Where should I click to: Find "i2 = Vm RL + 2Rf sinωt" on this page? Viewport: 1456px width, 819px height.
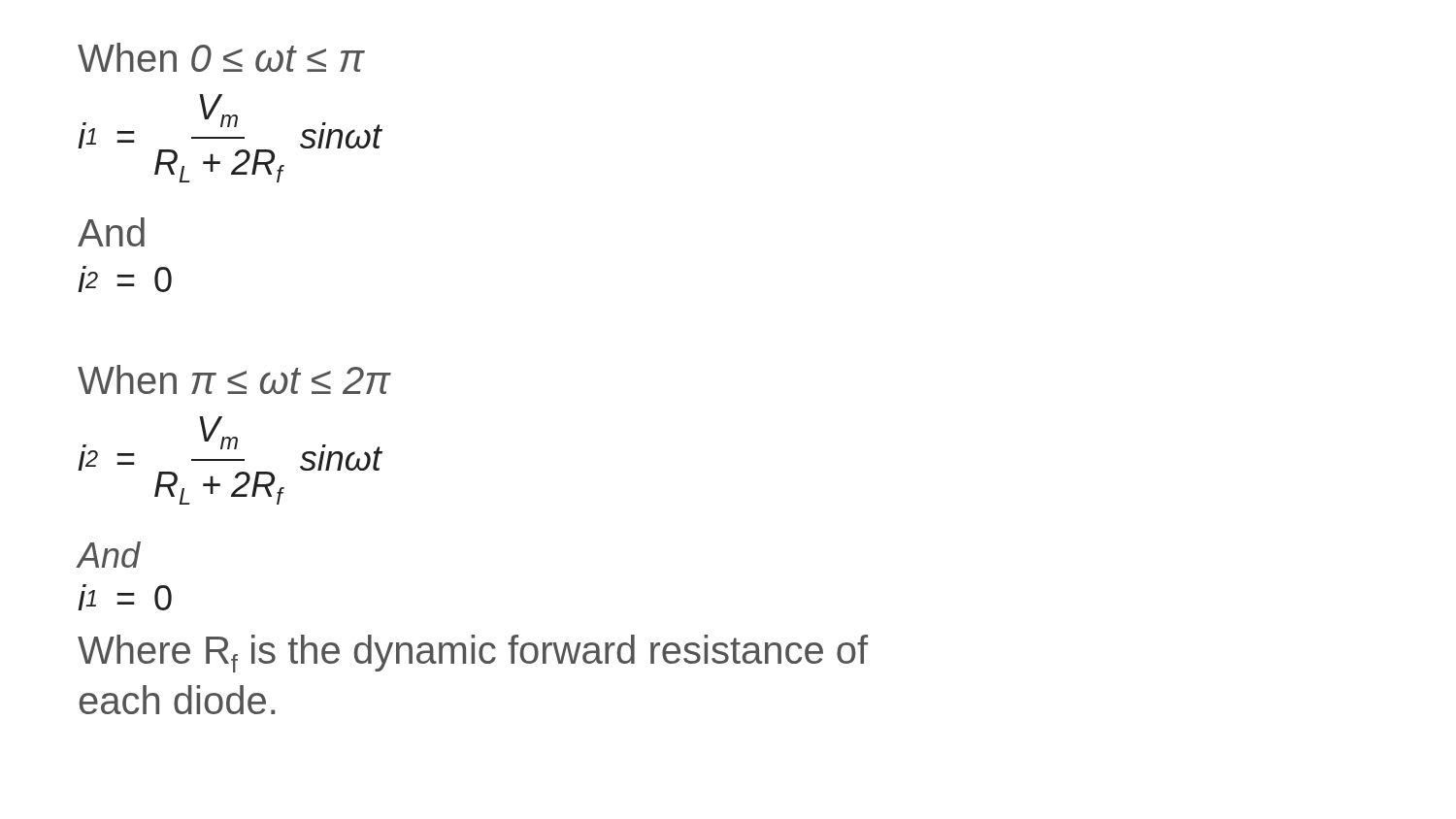pos(229,460)
